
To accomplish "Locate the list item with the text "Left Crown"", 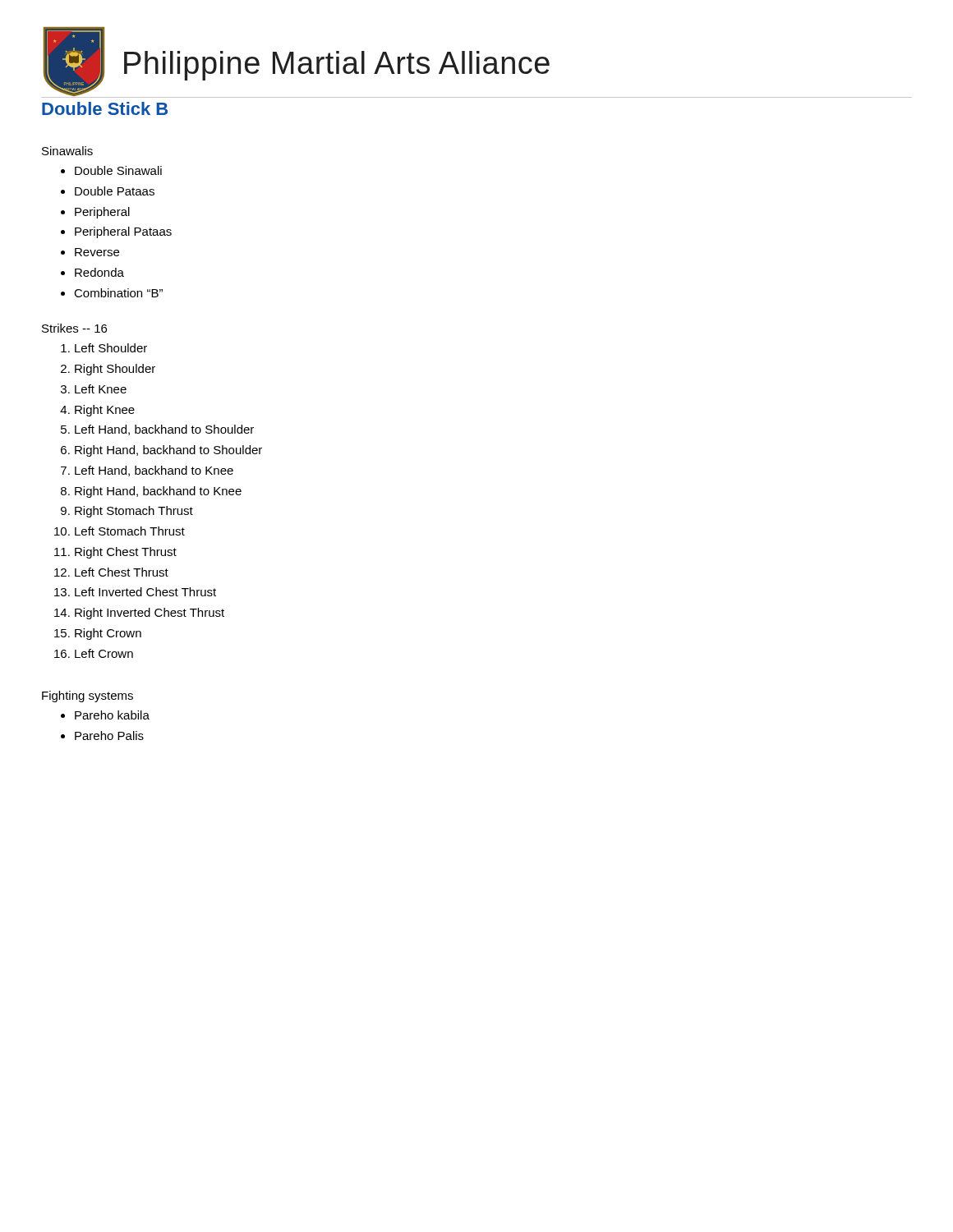I will 104,653.
